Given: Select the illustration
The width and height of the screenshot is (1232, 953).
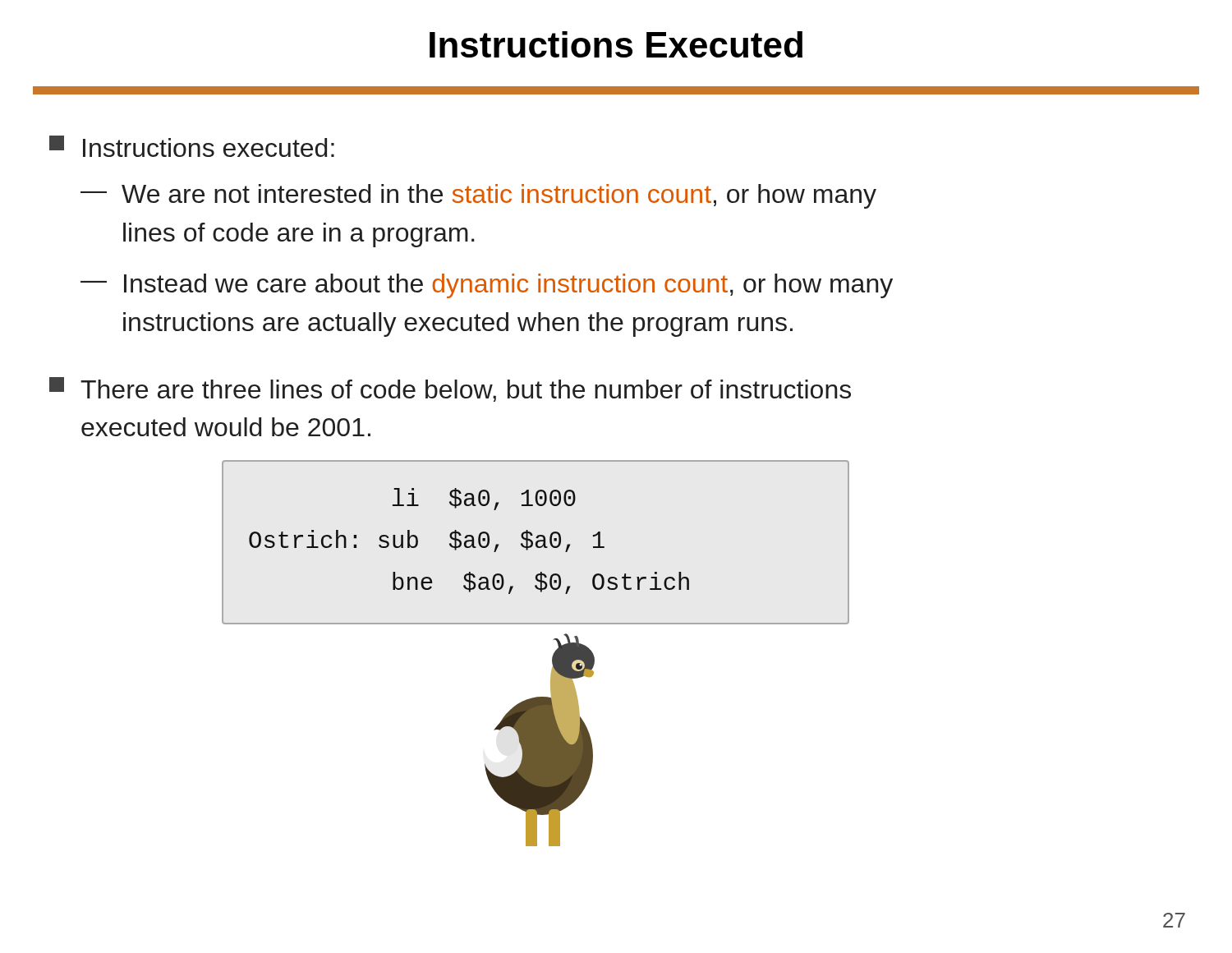Looking at the screenshot, I should pos(542,737).
